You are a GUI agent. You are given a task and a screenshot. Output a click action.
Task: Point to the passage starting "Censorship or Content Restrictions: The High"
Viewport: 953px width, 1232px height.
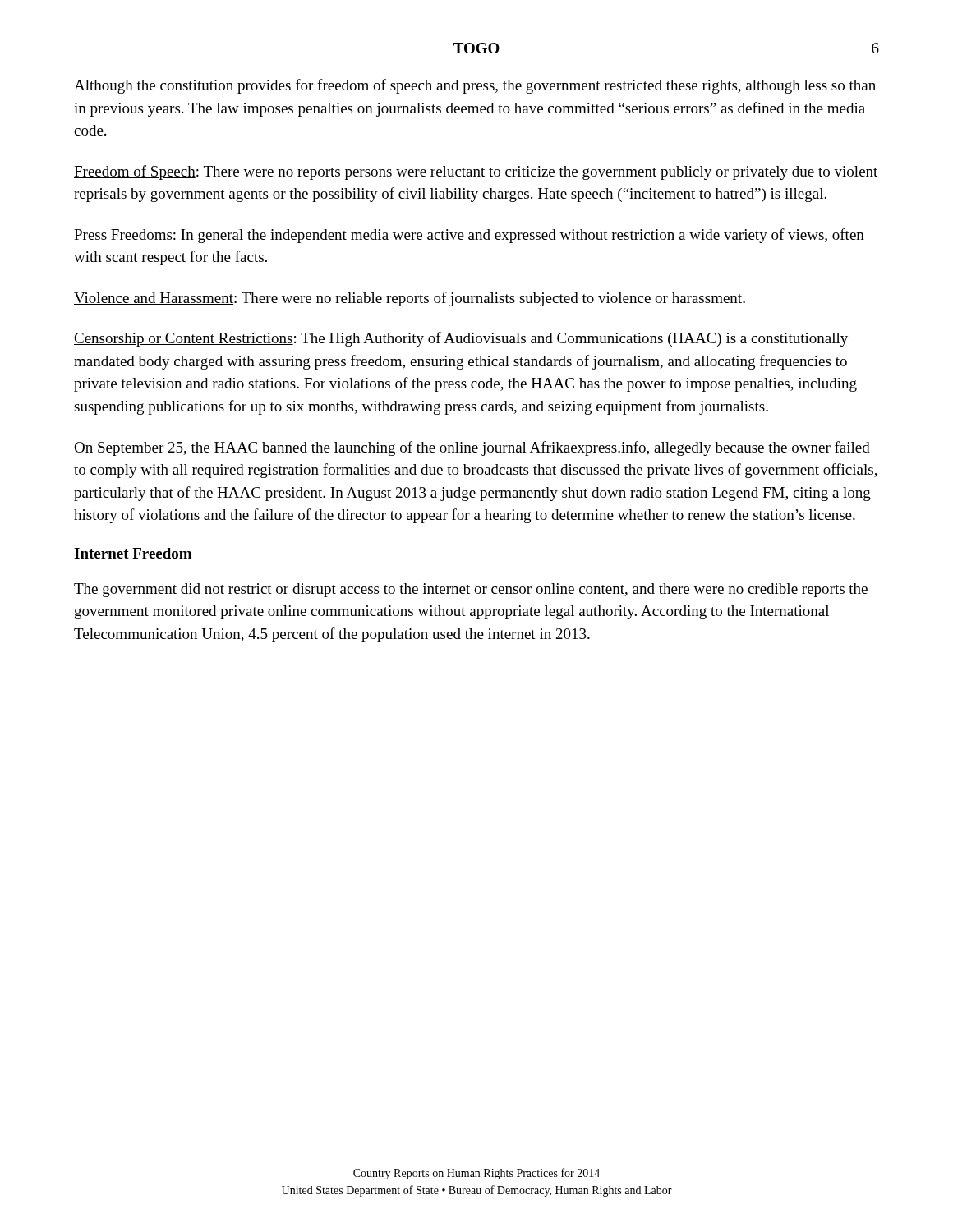465,372
